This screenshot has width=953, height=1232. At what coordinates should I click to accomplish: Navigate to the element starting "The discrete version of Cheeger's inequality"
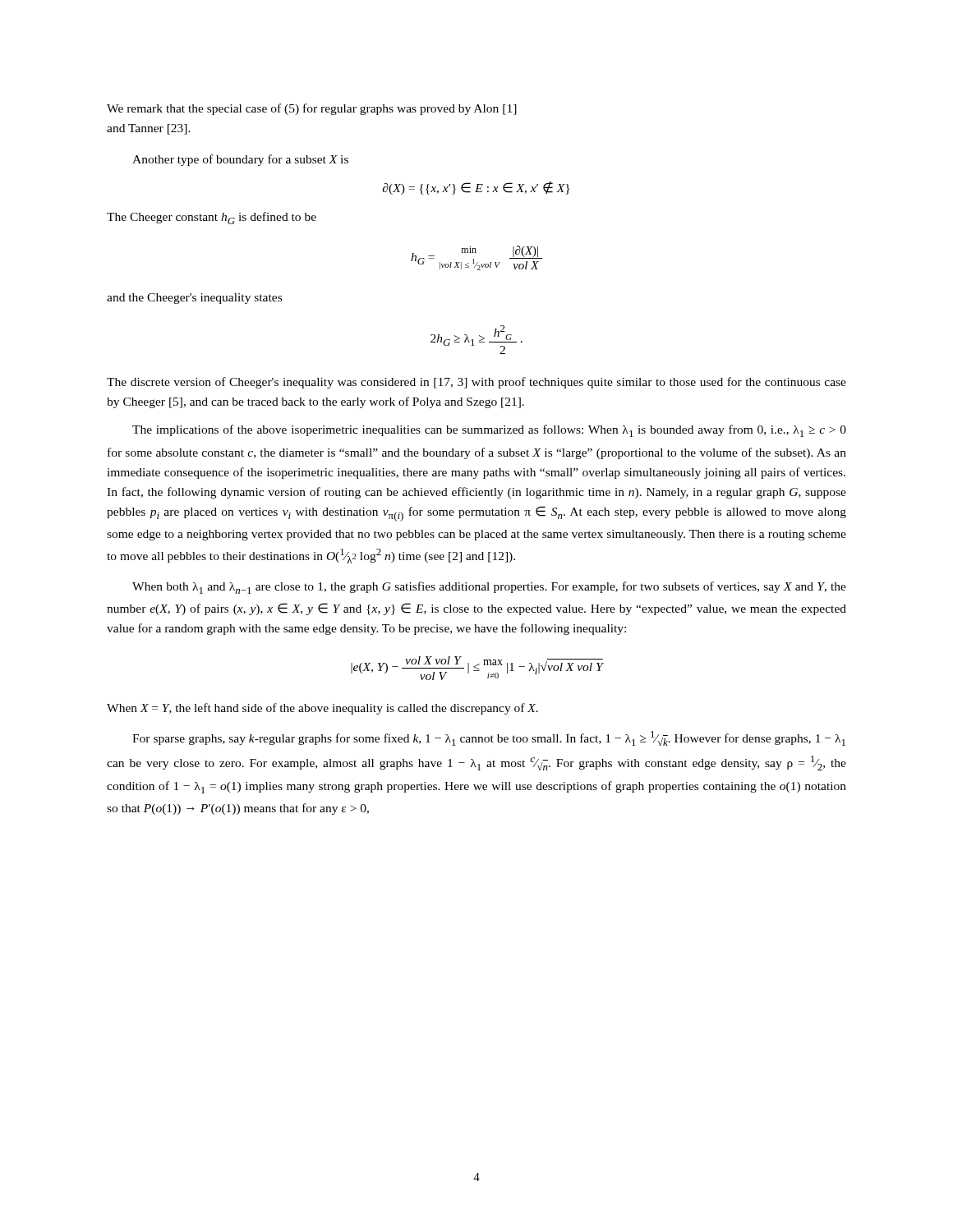pyautogui.click(x=476, y=392)
